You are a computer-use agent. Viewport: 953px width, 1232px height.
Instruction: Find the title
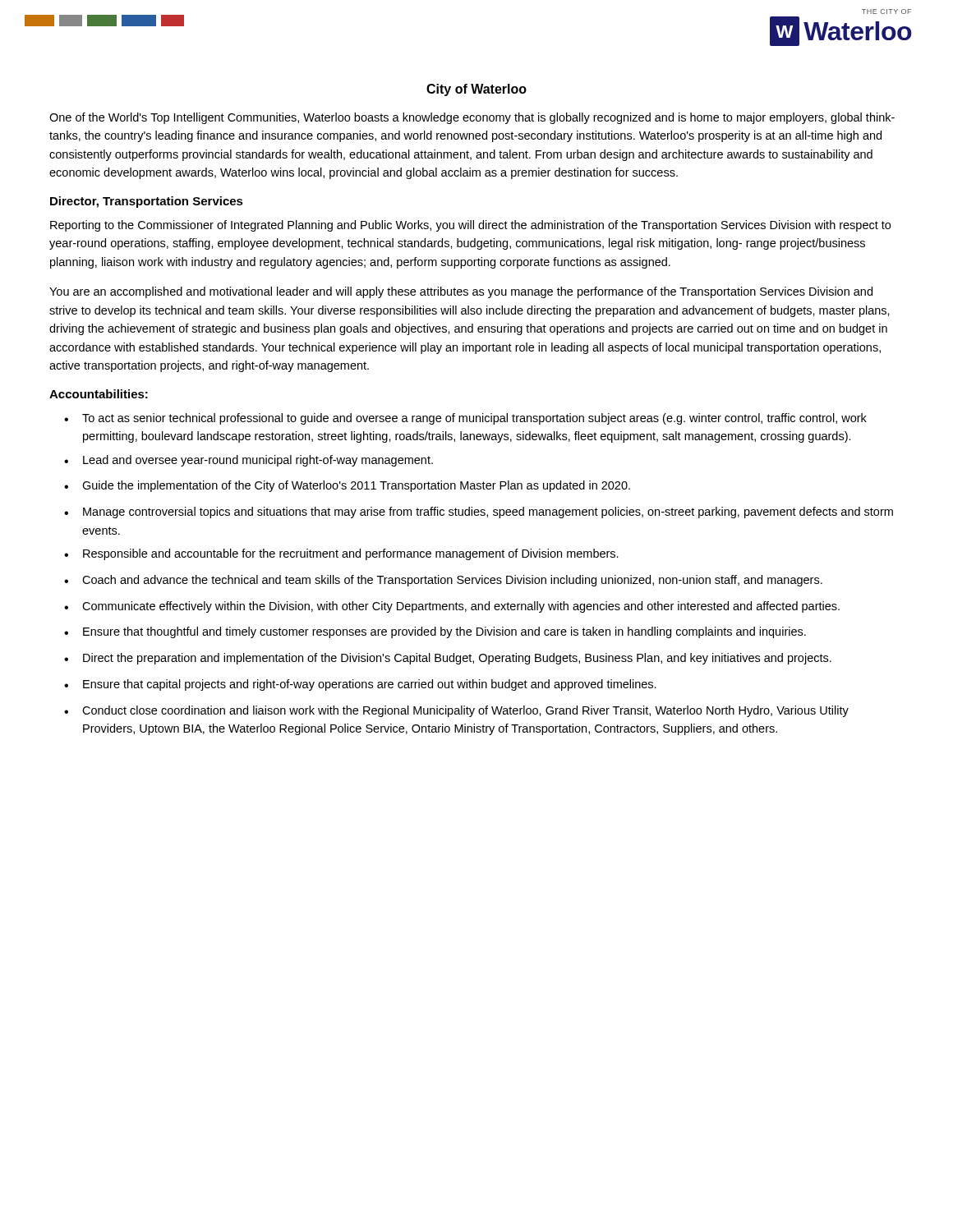pos(476,89)
